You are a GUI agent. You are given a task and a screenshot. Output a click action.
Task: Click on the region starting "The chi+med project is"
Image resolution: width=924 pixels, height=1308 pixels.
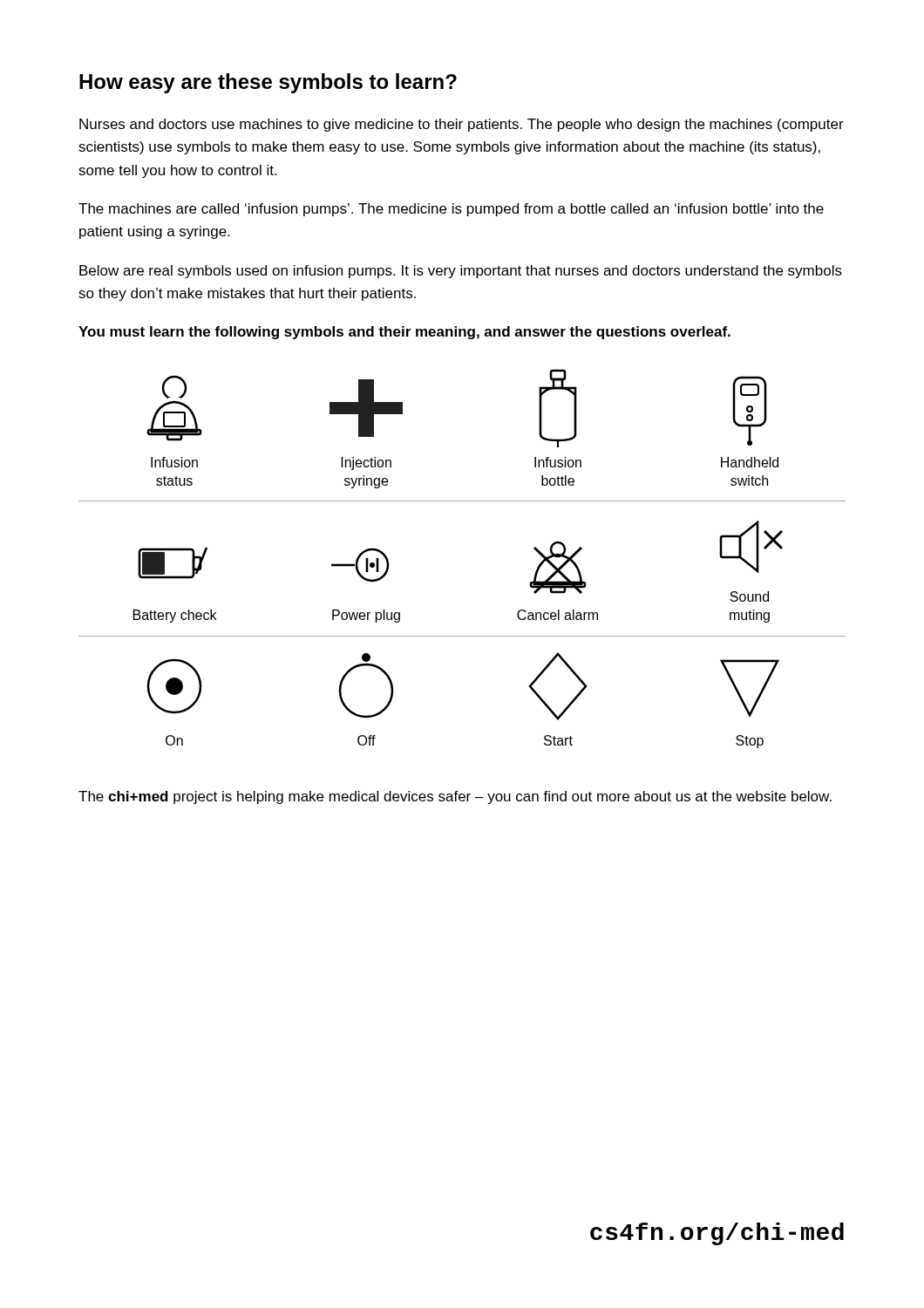456,796
